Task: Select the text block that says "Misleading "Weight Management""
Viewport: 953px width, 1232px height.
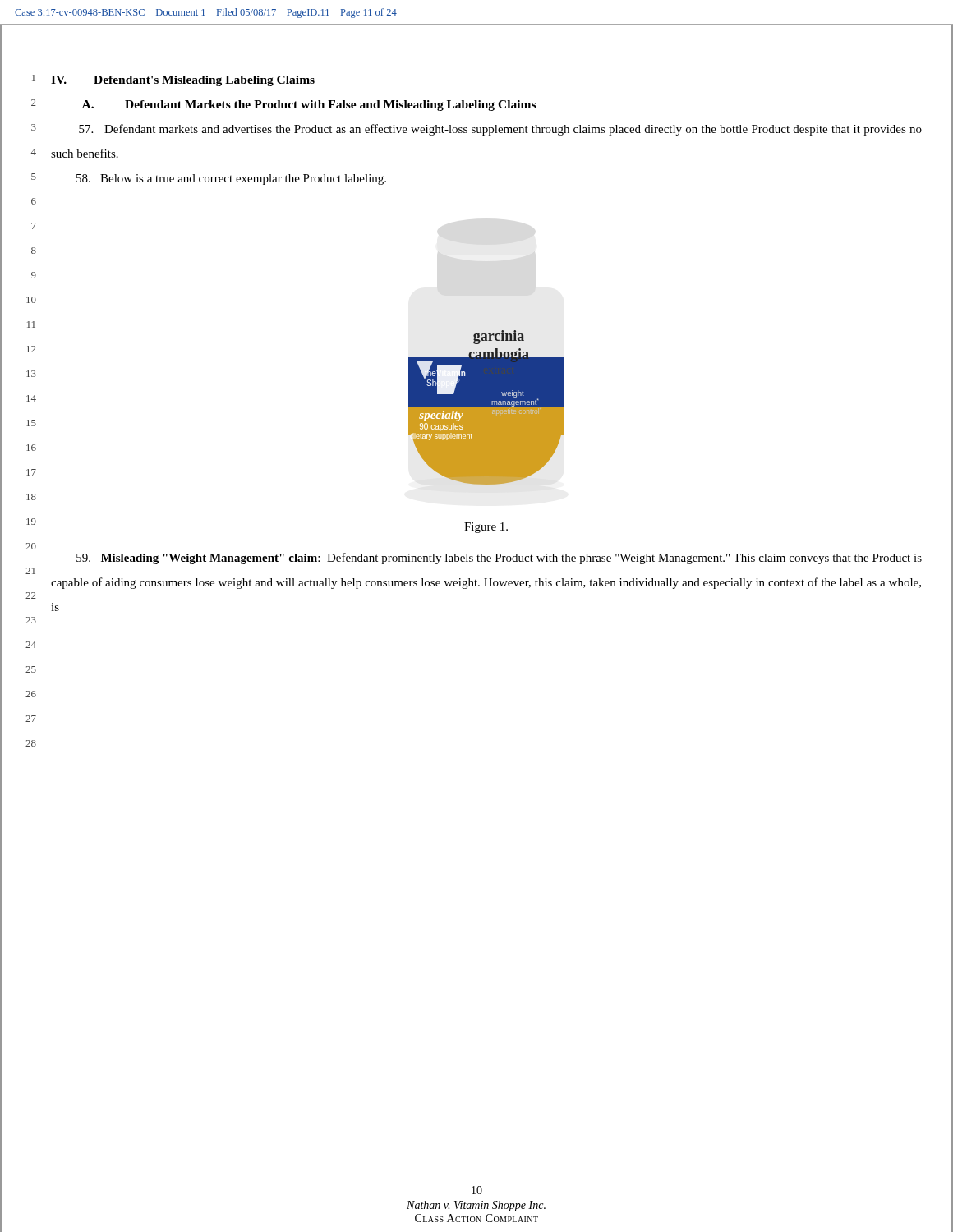Action: (x=486, y=582)
